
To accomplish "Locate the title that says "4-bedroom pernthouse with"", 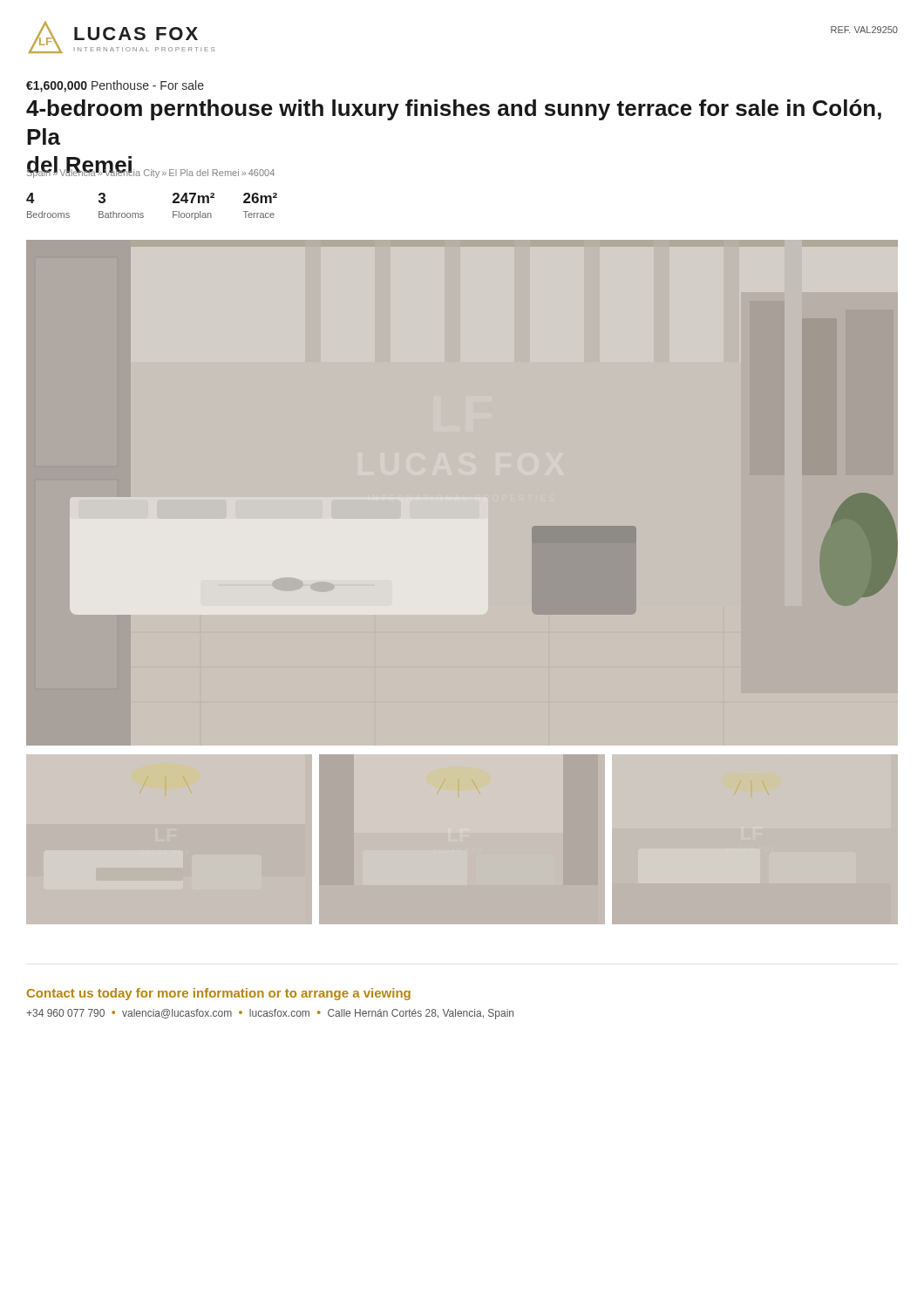I will click(454, 110).
